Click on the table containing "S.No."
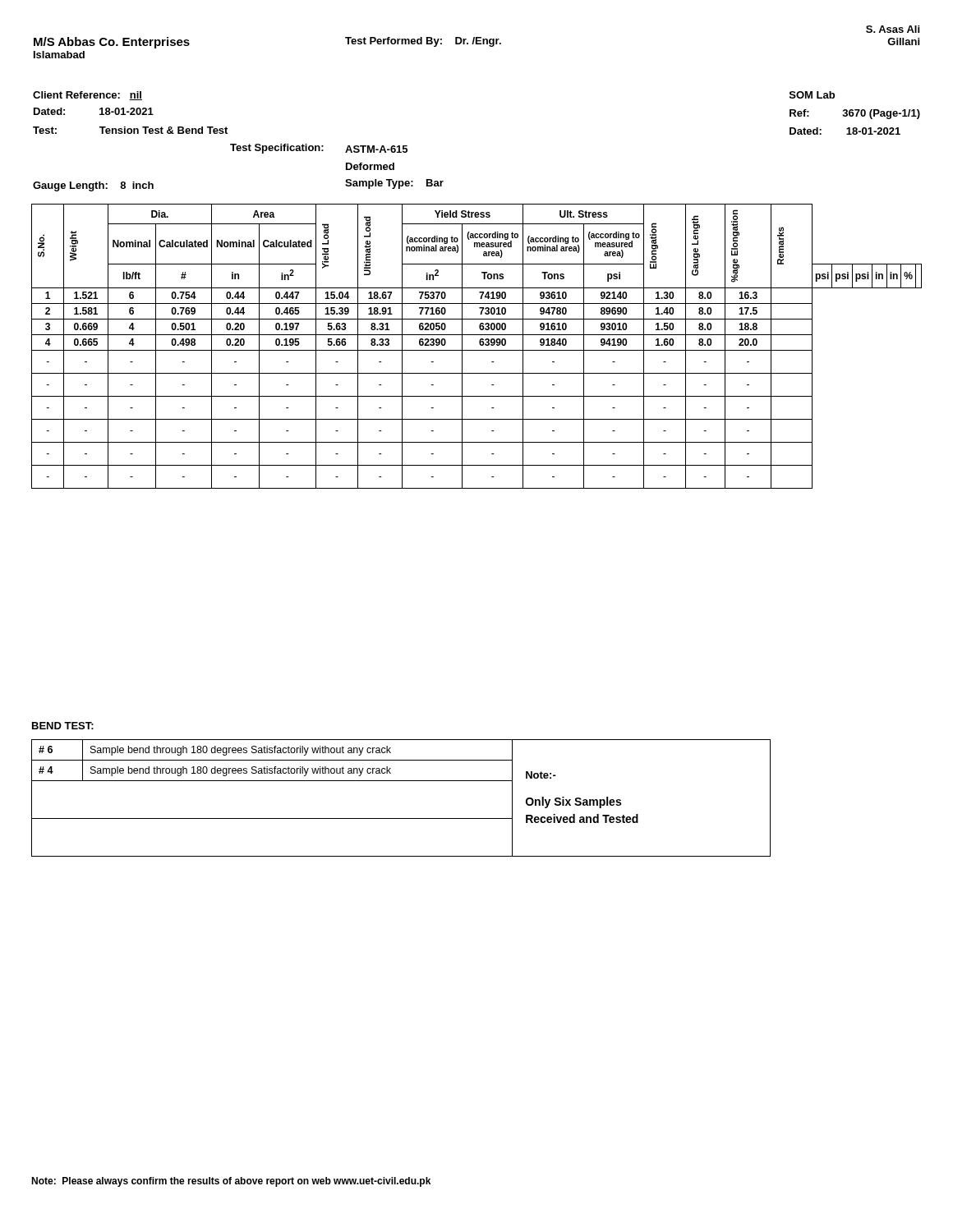 (x=476, y=346)
